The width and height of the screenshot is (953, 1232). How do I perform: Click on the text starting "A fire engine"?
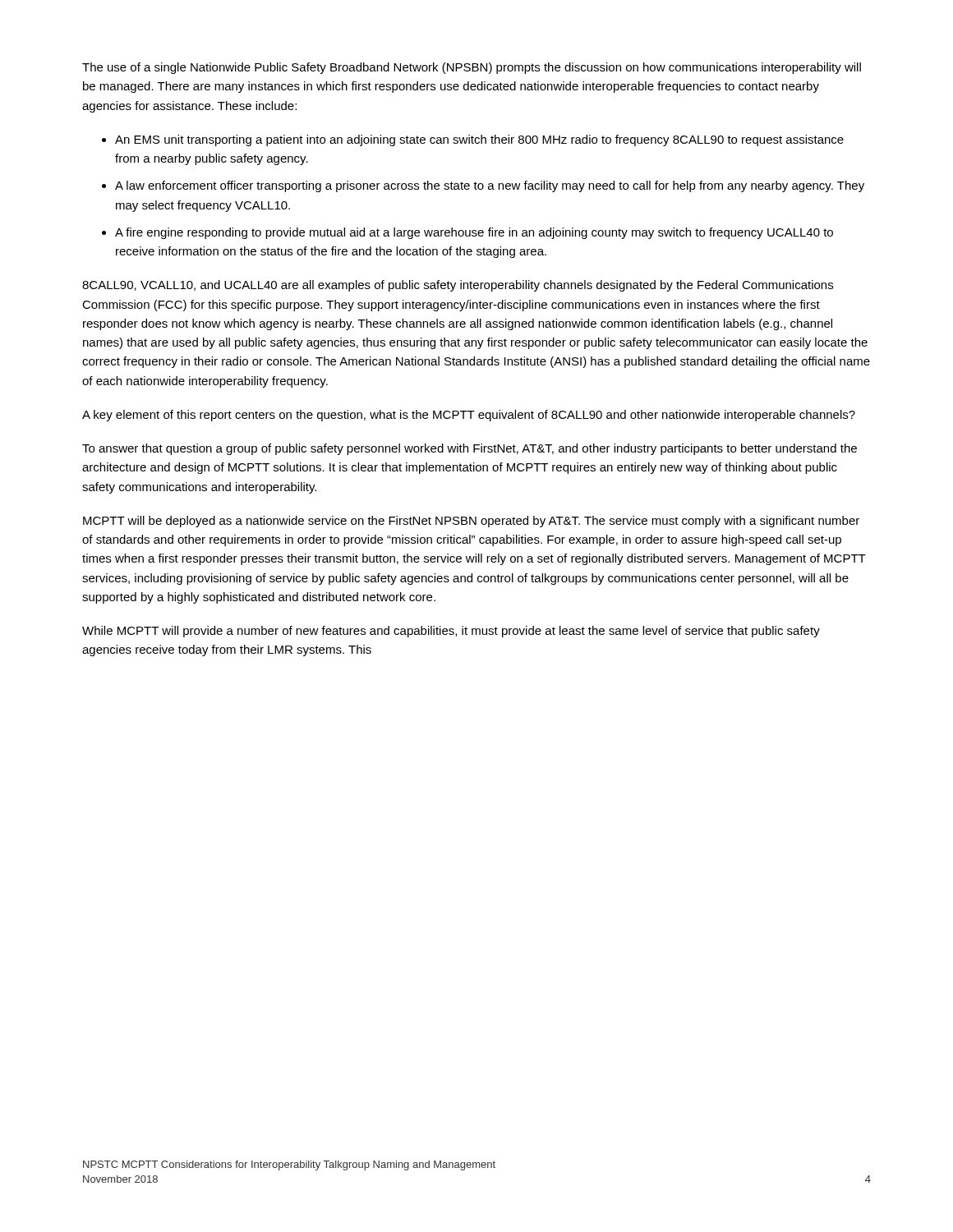click(474, 241)
